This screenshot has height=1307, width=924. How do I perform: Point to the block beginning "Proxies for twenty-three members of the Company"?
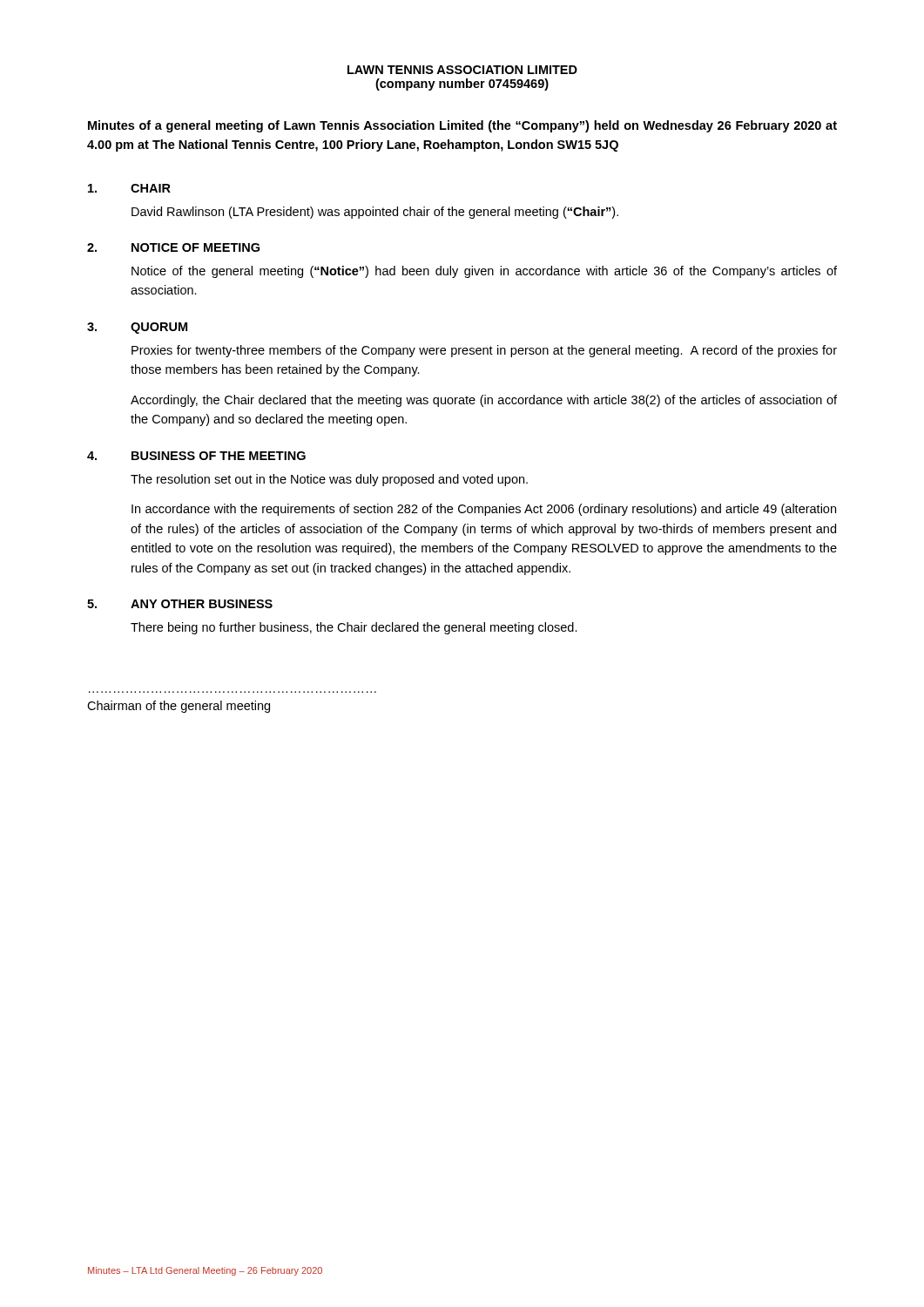pos(484,385)
